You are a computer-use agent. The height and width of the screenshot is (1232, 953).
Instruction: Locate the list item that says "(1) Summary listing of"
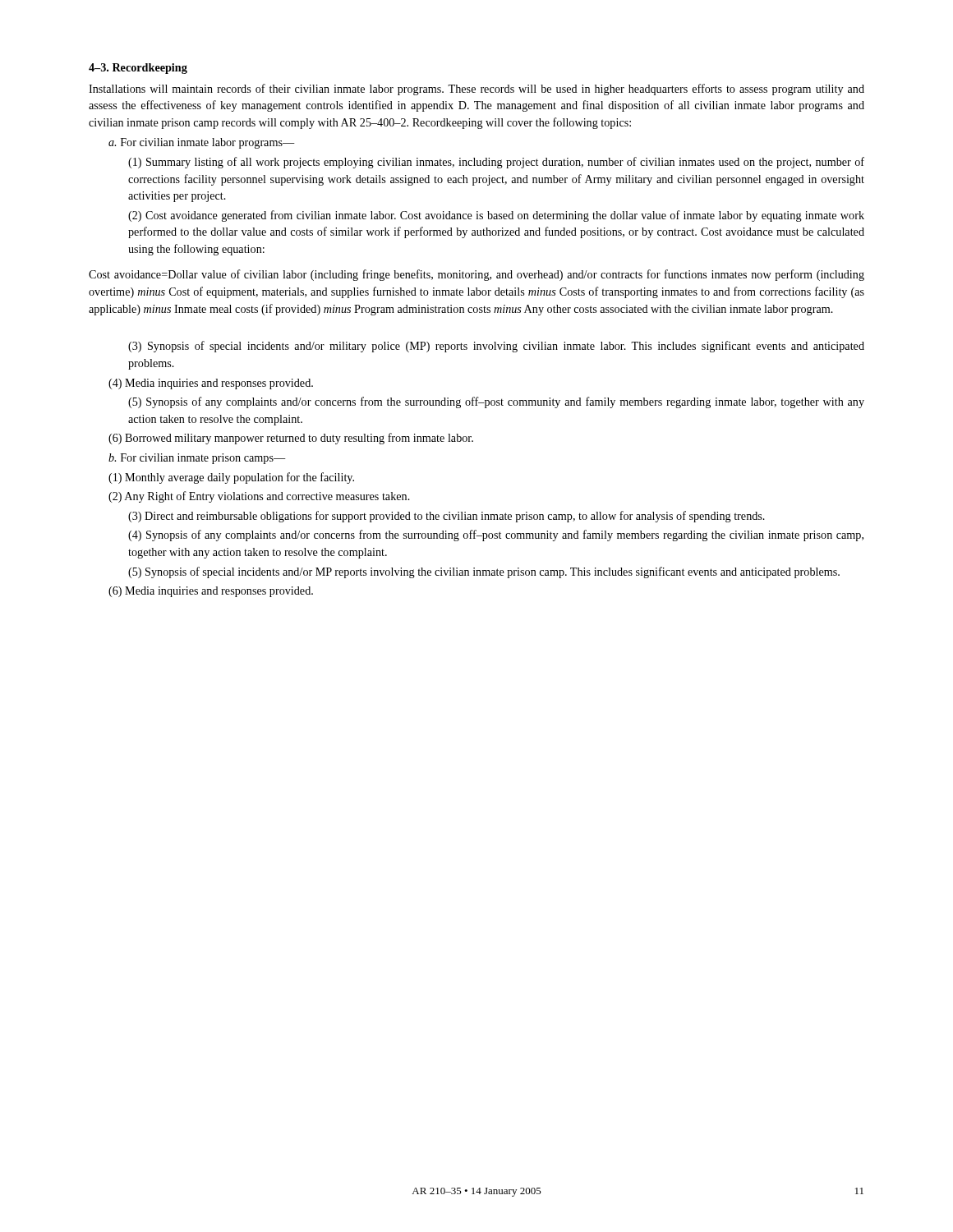[x=496, y=179]
